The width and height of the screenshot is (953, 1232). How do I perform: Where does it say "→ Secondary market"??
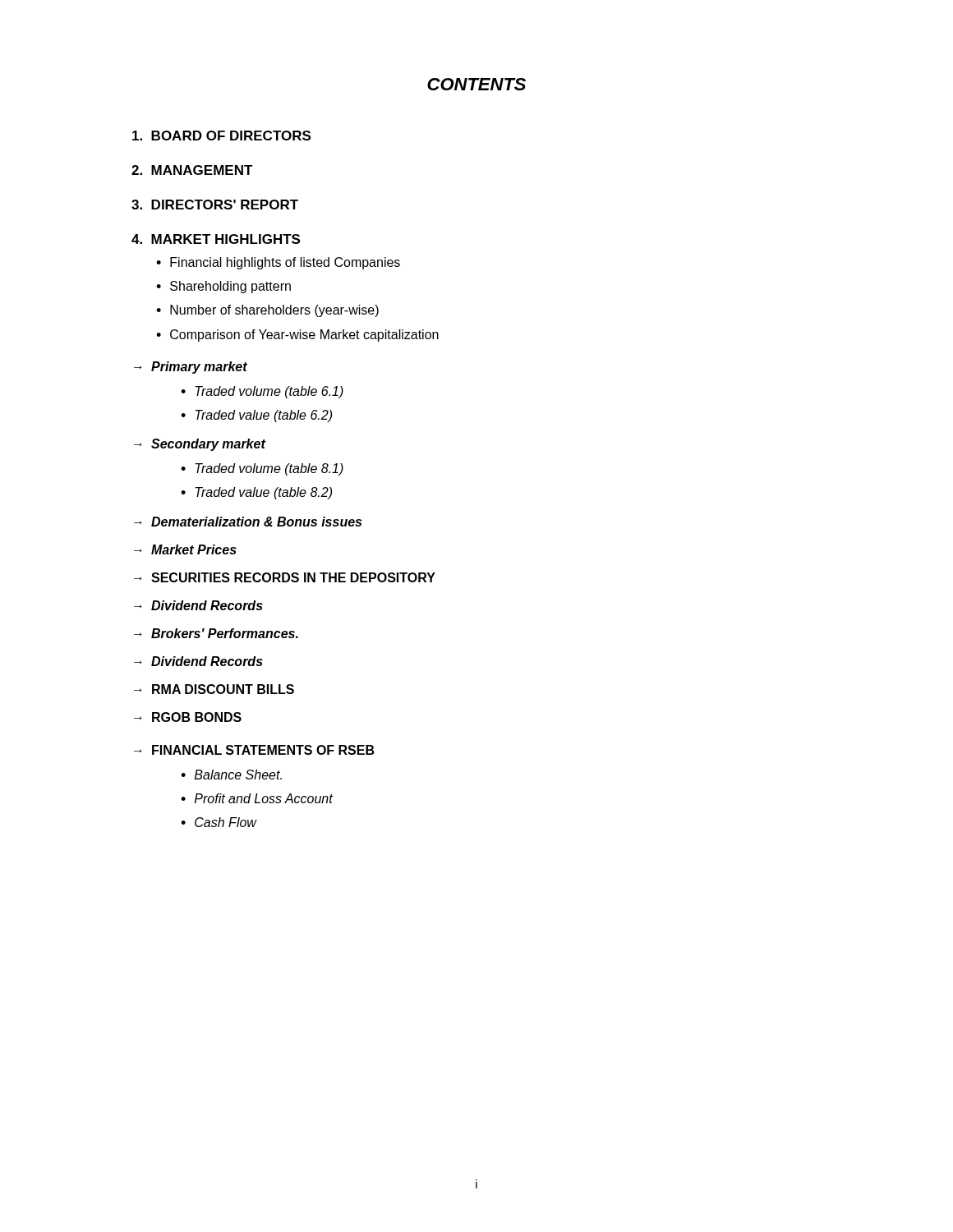[x=198, y=445]
